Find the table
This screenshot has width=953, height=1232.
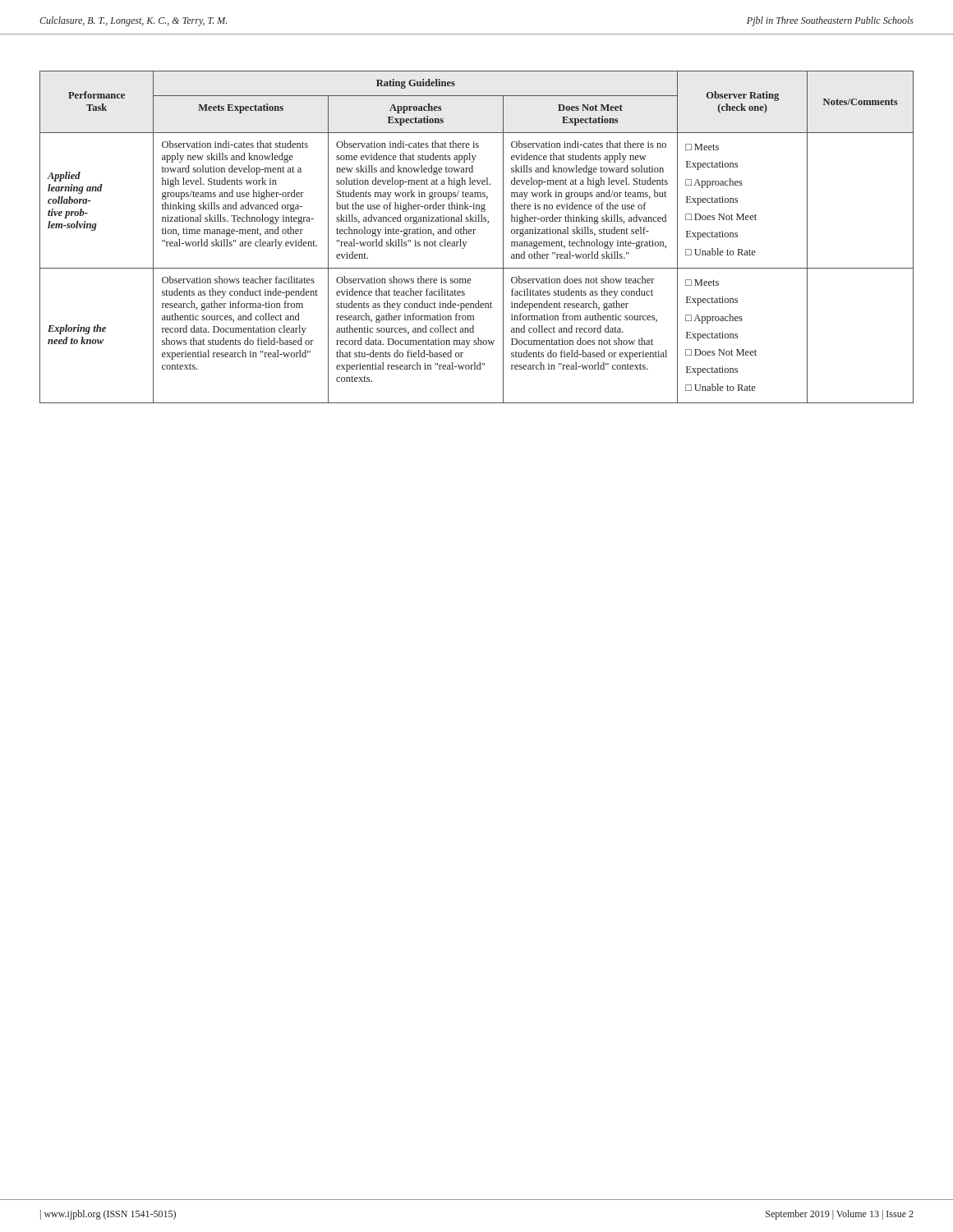point(476,237)
